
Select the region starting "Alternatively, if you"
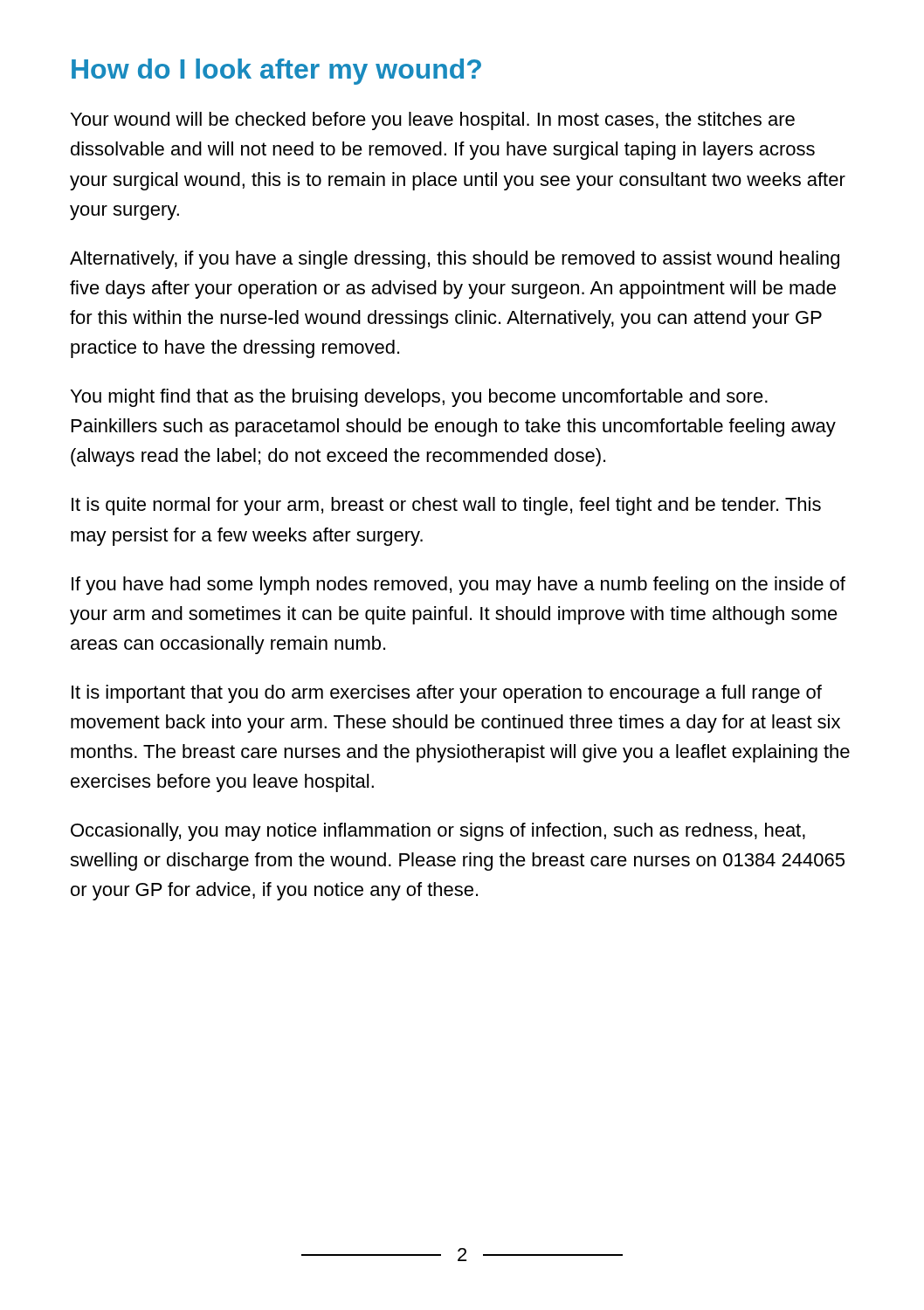click(455, 303)
